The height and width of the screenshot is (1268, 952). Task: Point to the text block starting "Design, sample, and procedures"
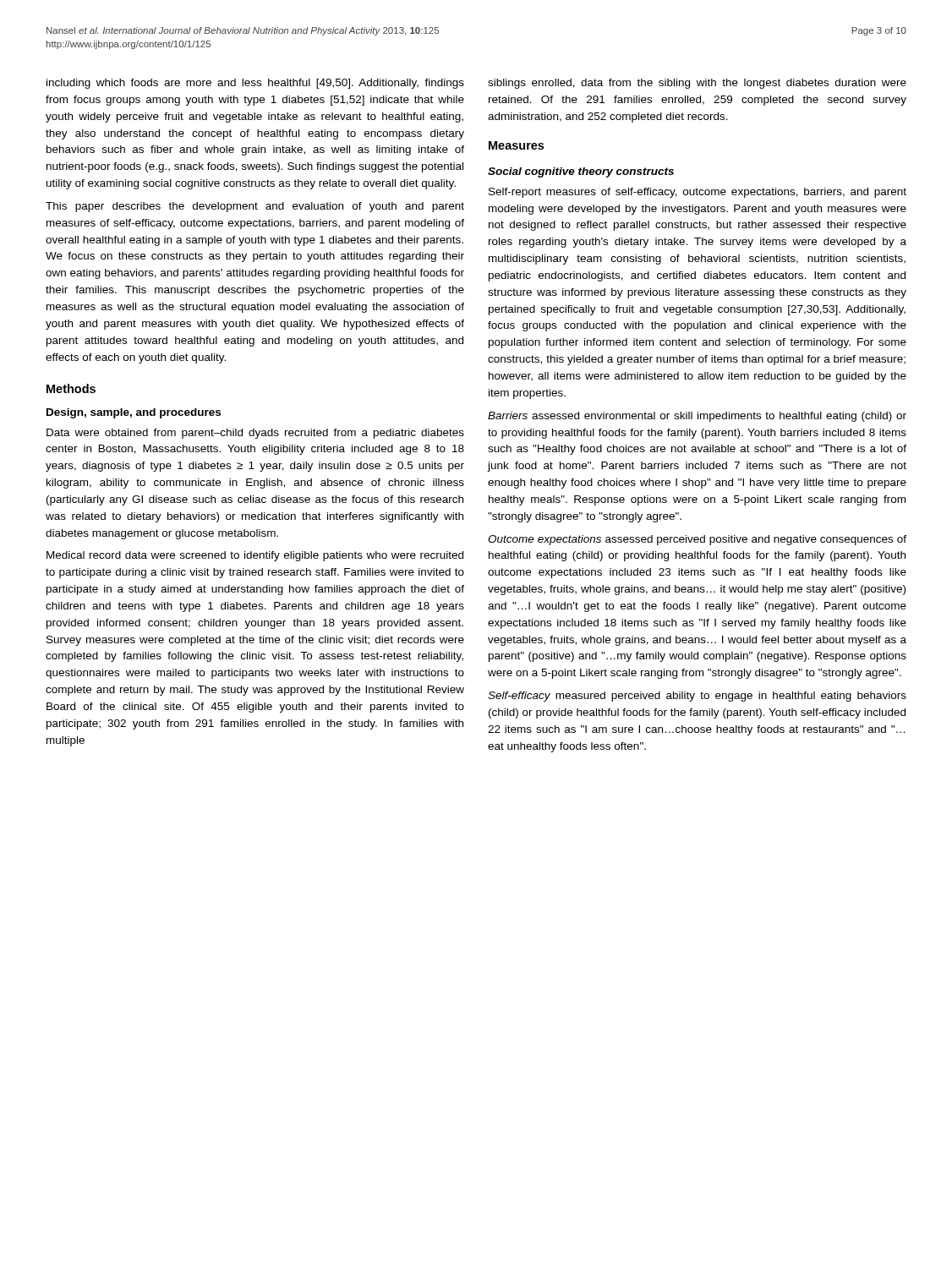click(x=134, y=412)
